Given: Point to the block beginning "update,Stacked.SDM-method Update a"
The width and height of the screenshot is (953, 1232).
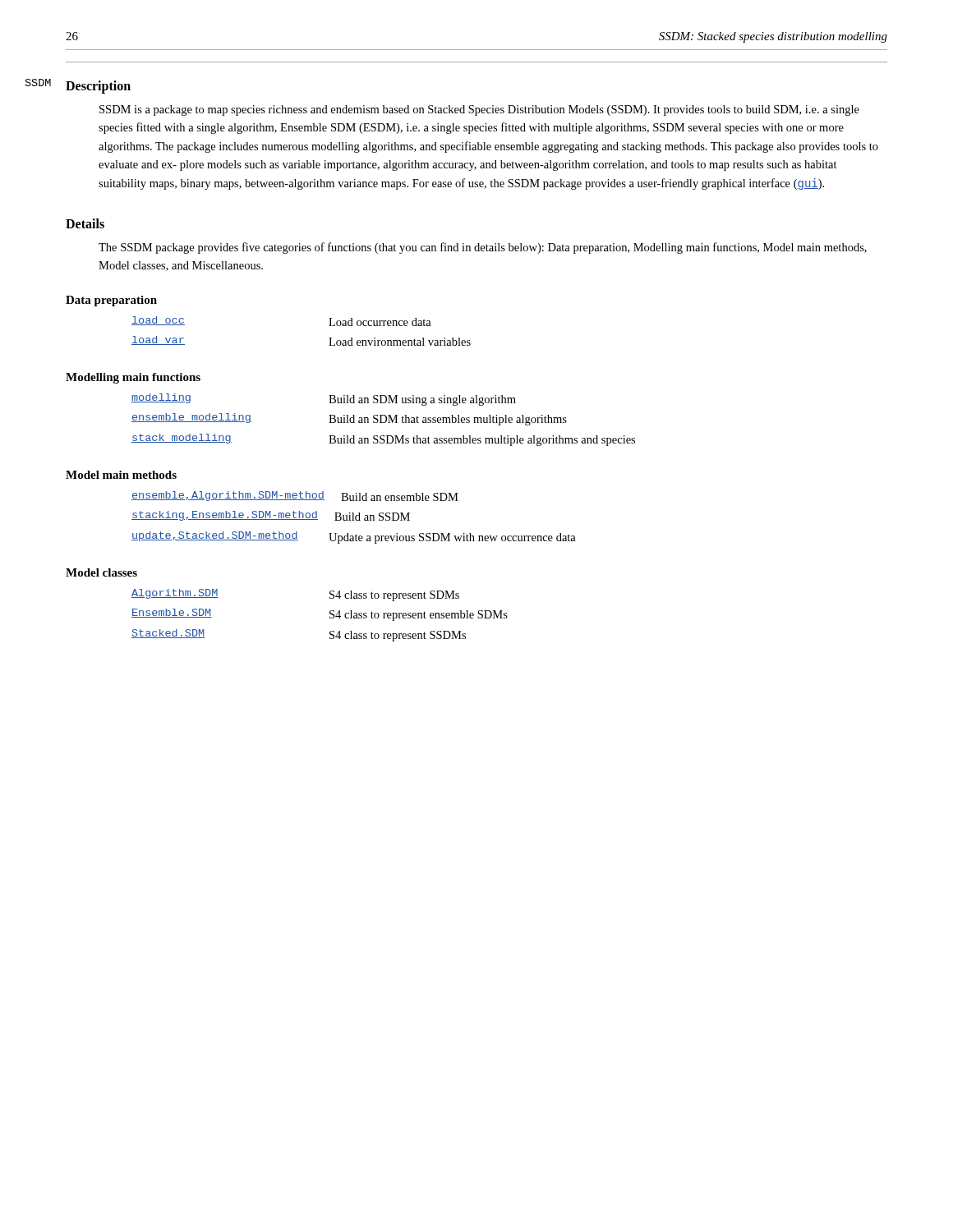Looking at the screenshot, I should (x=354, y=537).
